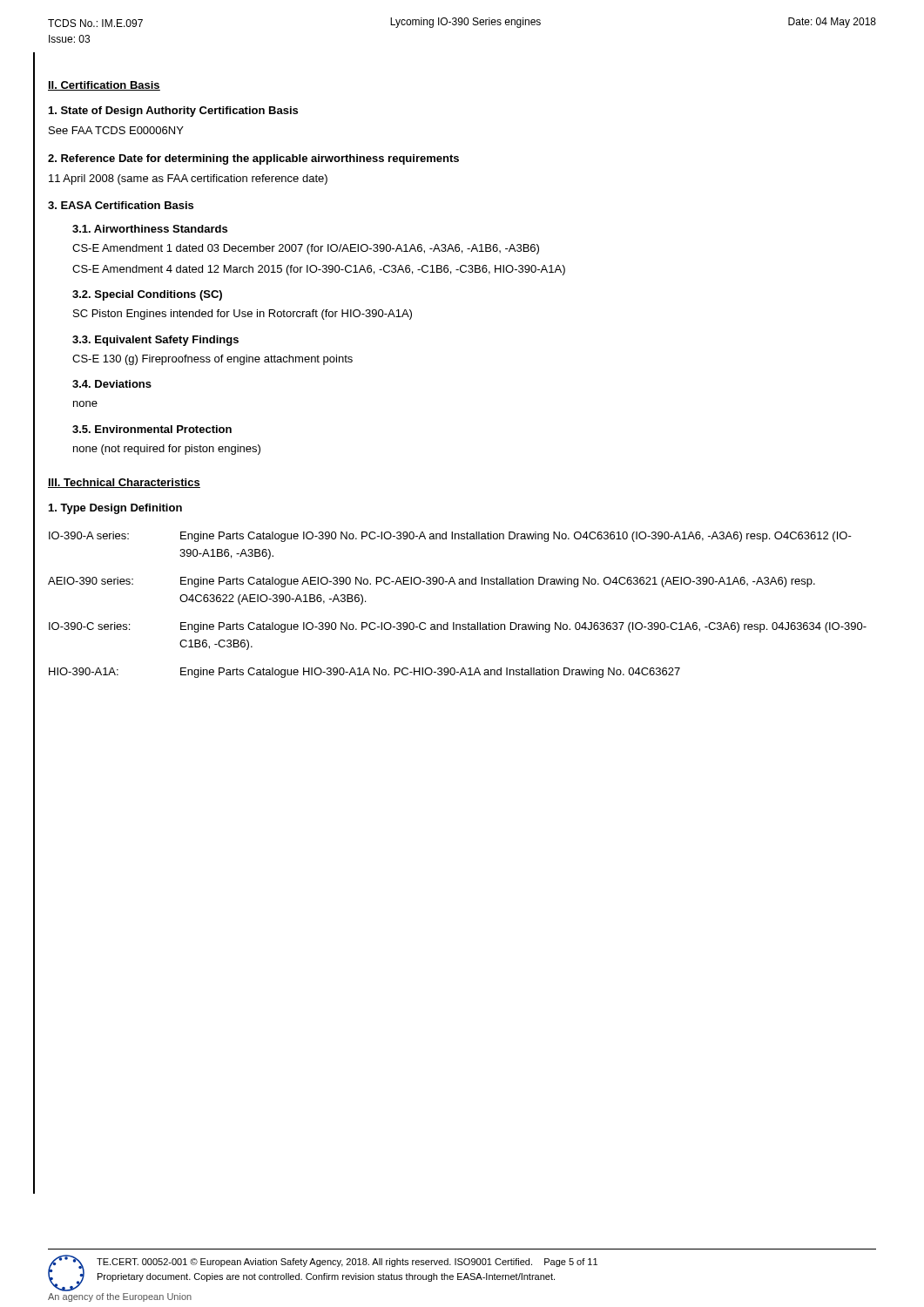Select the passage starting "III. Technical Characteristics"
The width and height of the screenshot is (924, 1307).
[x=124, y=482]
